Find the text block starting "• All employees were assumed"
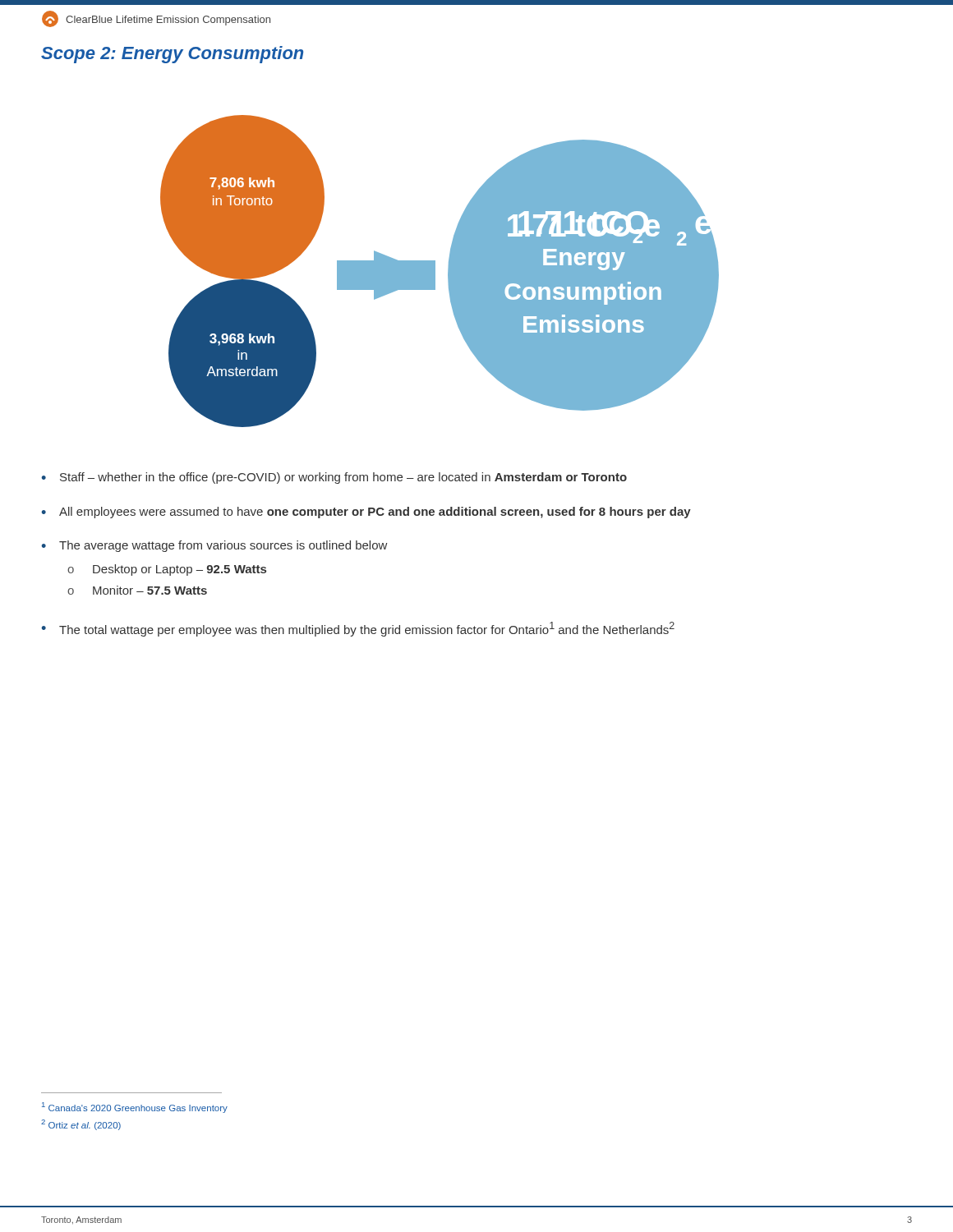The height and width of the screenshot is (1232, 953). click(366, 512)
